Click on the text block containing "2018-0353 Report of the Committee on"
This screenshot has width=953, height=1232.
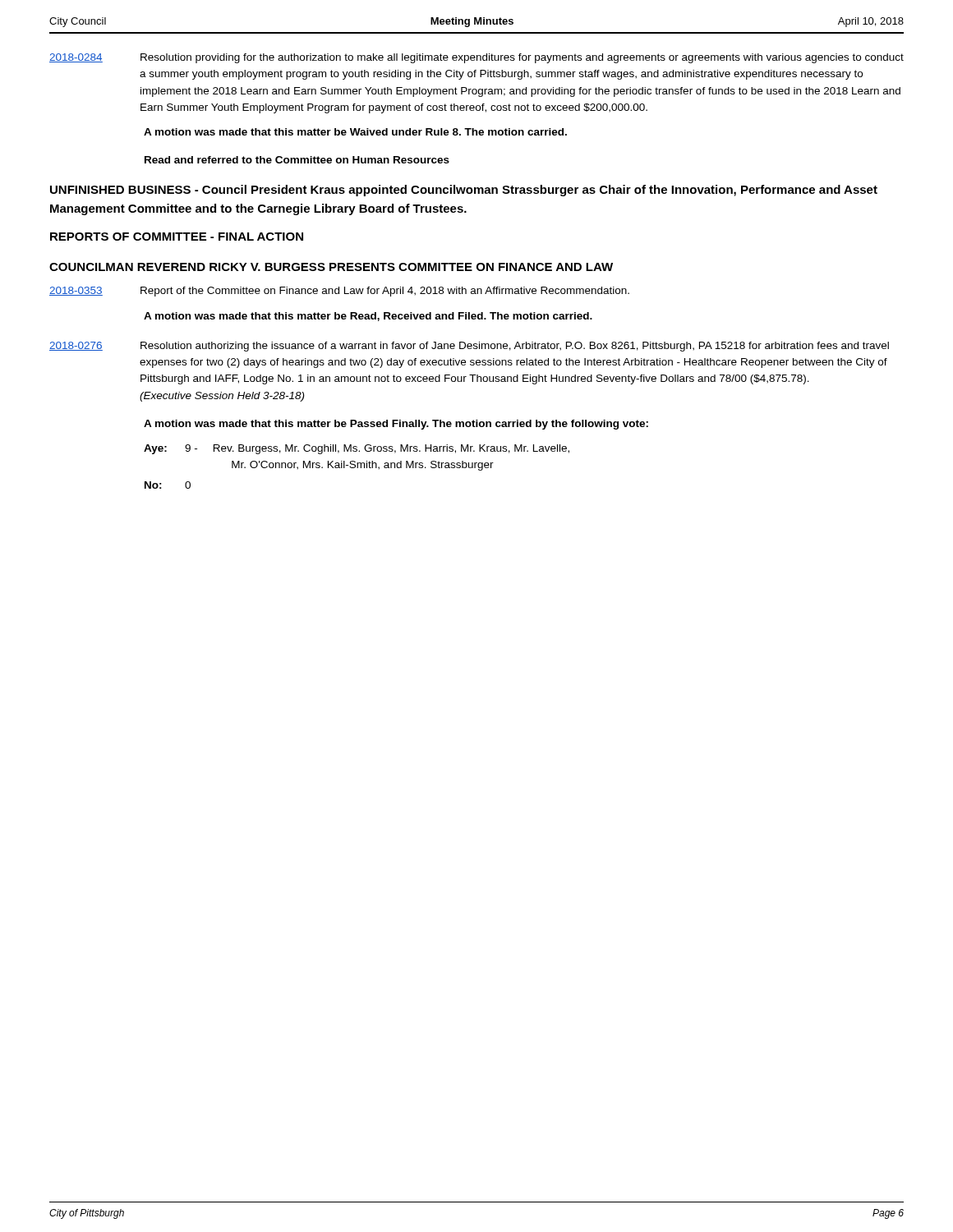point(476,291)
